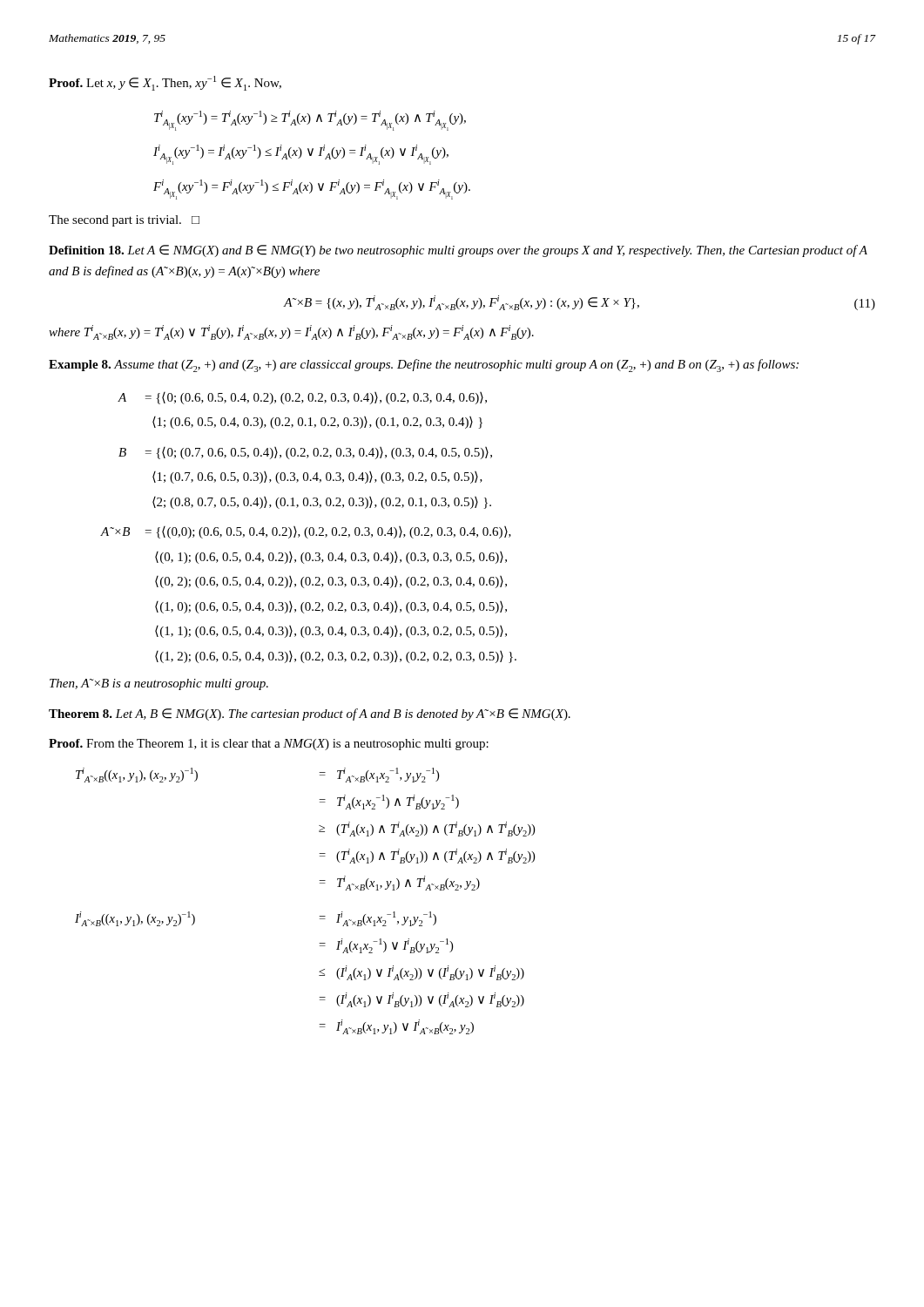Where is the passage that starts "Theorem 8. Let A,"?
The width and height of the screenshot is (924, 1307).
coord(310,714)
